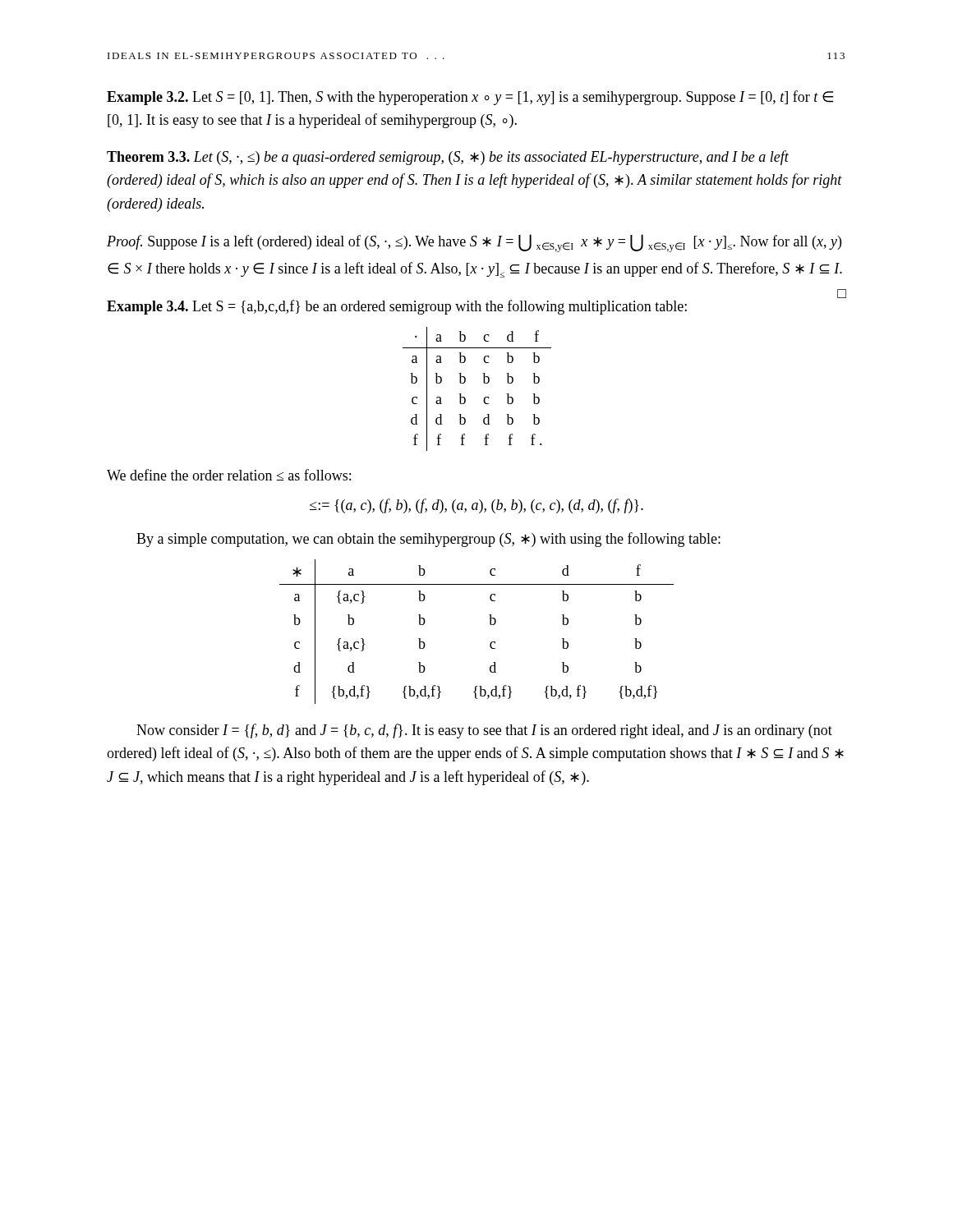This screenshot has height=1232, width=953.
Task: Click the passage that begins "Example 3.4. Let S = {a,b,c,d,f} be an"
Action: tap(397, 307)
